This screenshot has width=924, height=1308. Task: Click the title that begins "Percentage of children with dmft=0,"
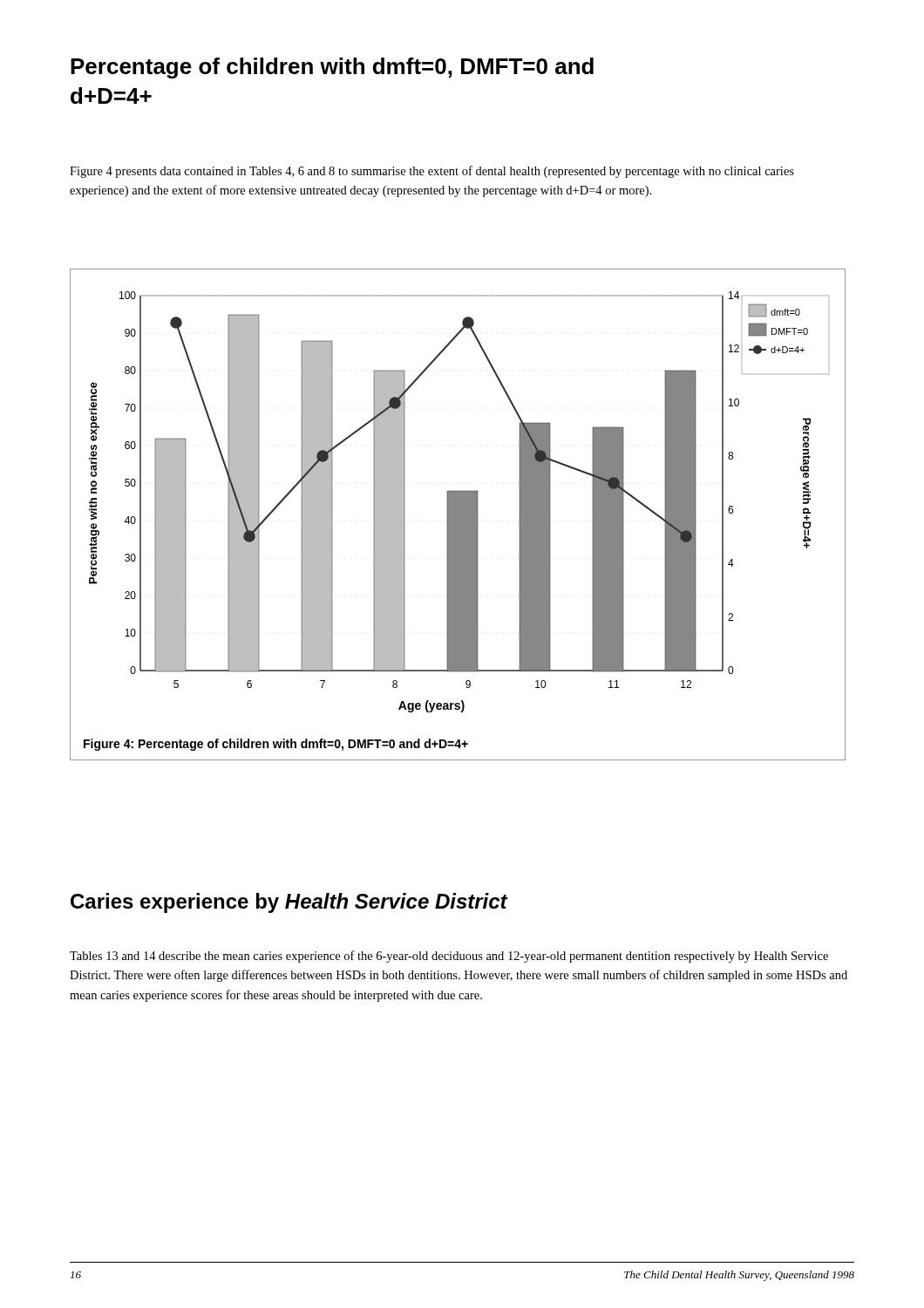(x=462, y=82)
